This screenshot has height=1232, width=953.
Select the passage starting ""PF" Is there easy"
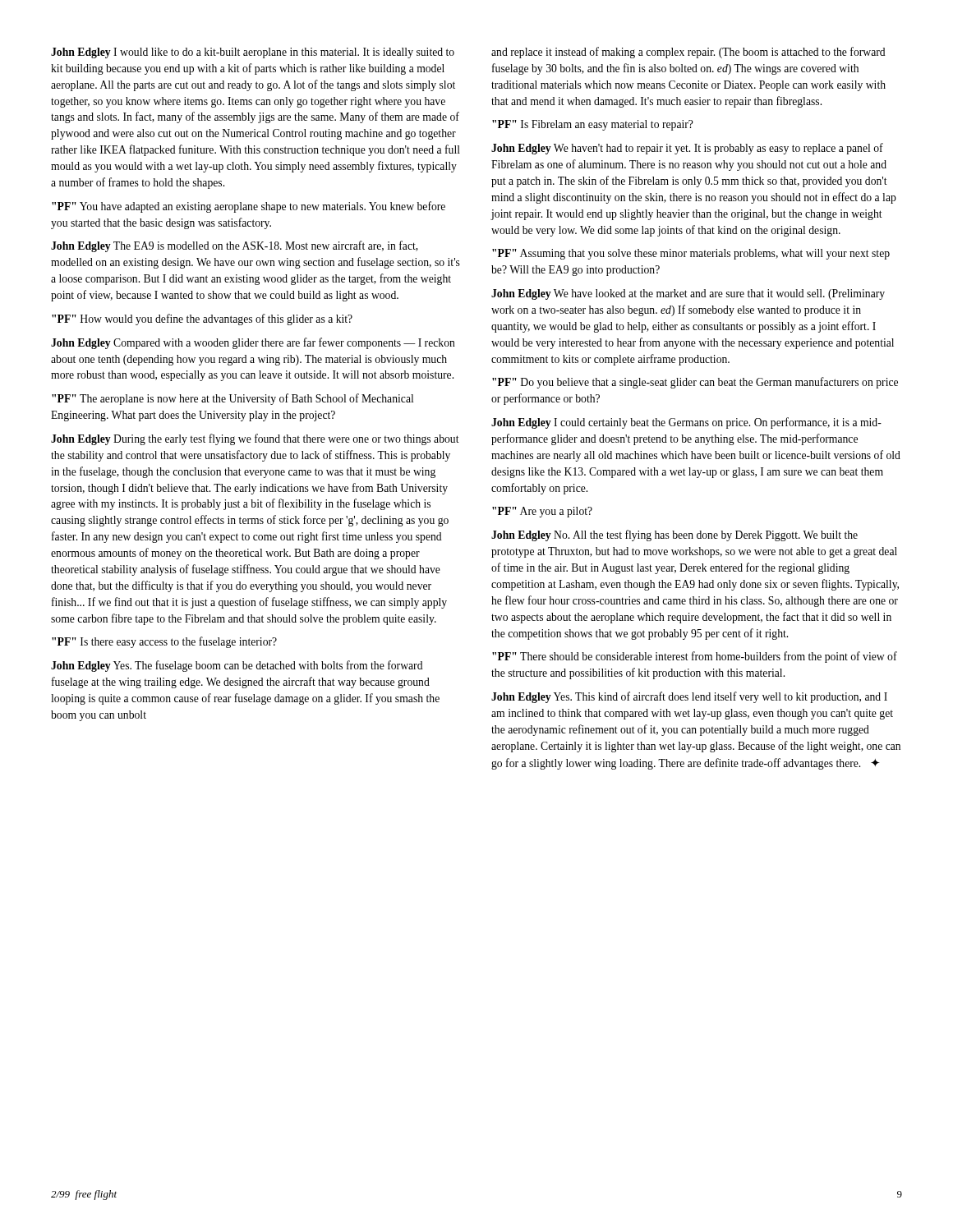[256, 642]
